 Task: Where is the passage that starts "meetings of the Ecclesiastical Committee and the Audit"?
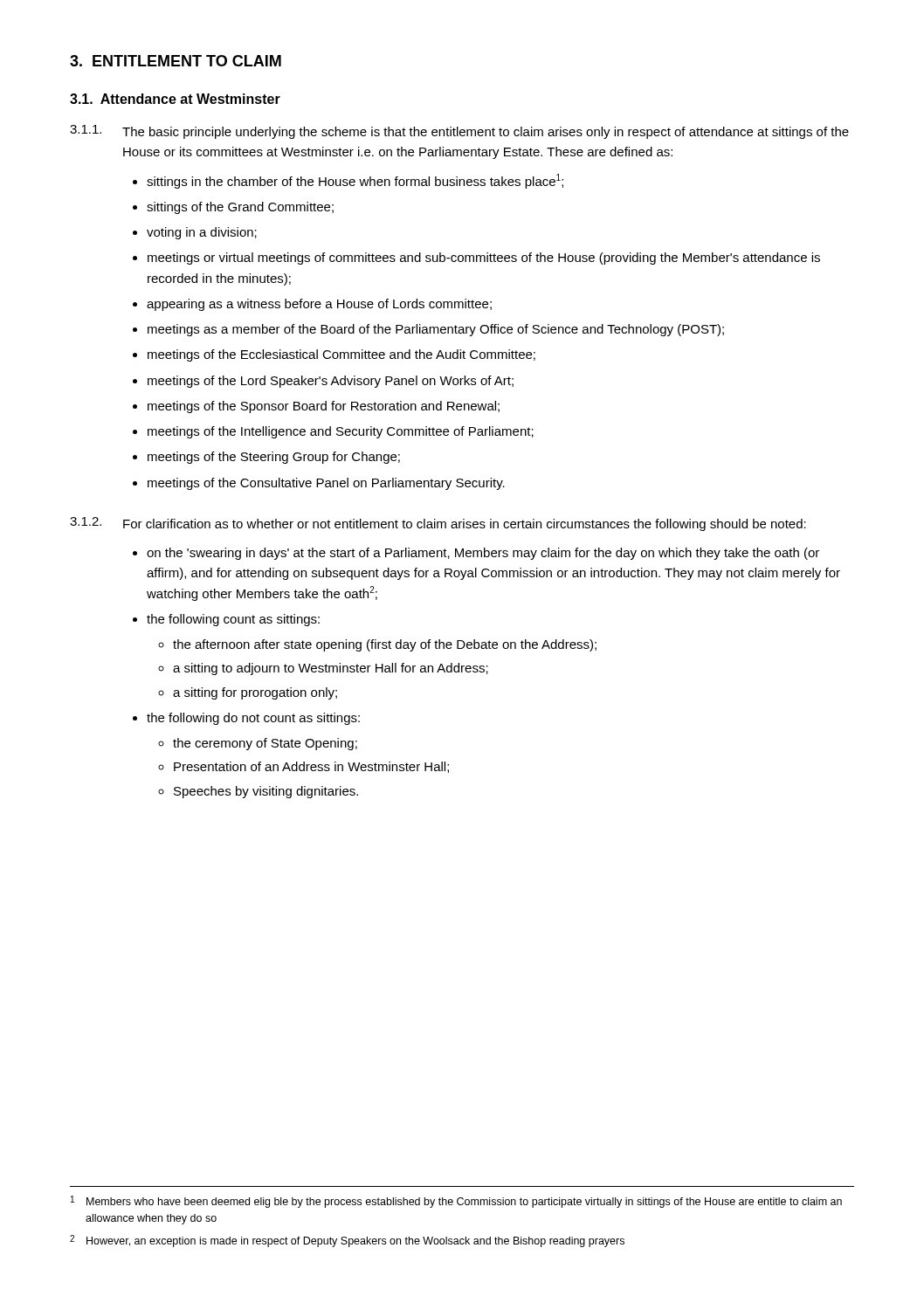[x=342, y=354]
